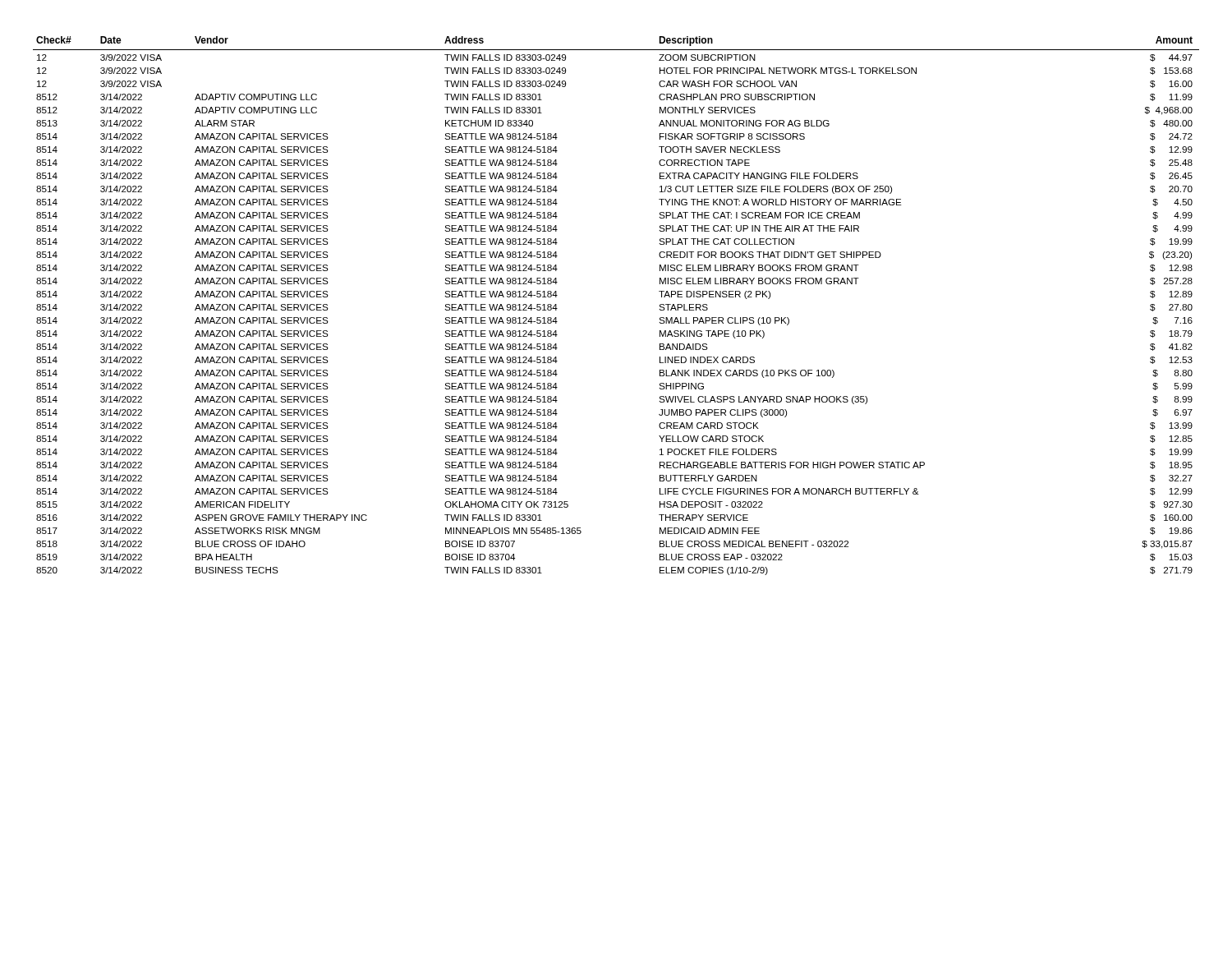Click on the table containing "TWIN FALLS ID"
Viewport: 1232px width, 953px height.
tap(616, 304)
